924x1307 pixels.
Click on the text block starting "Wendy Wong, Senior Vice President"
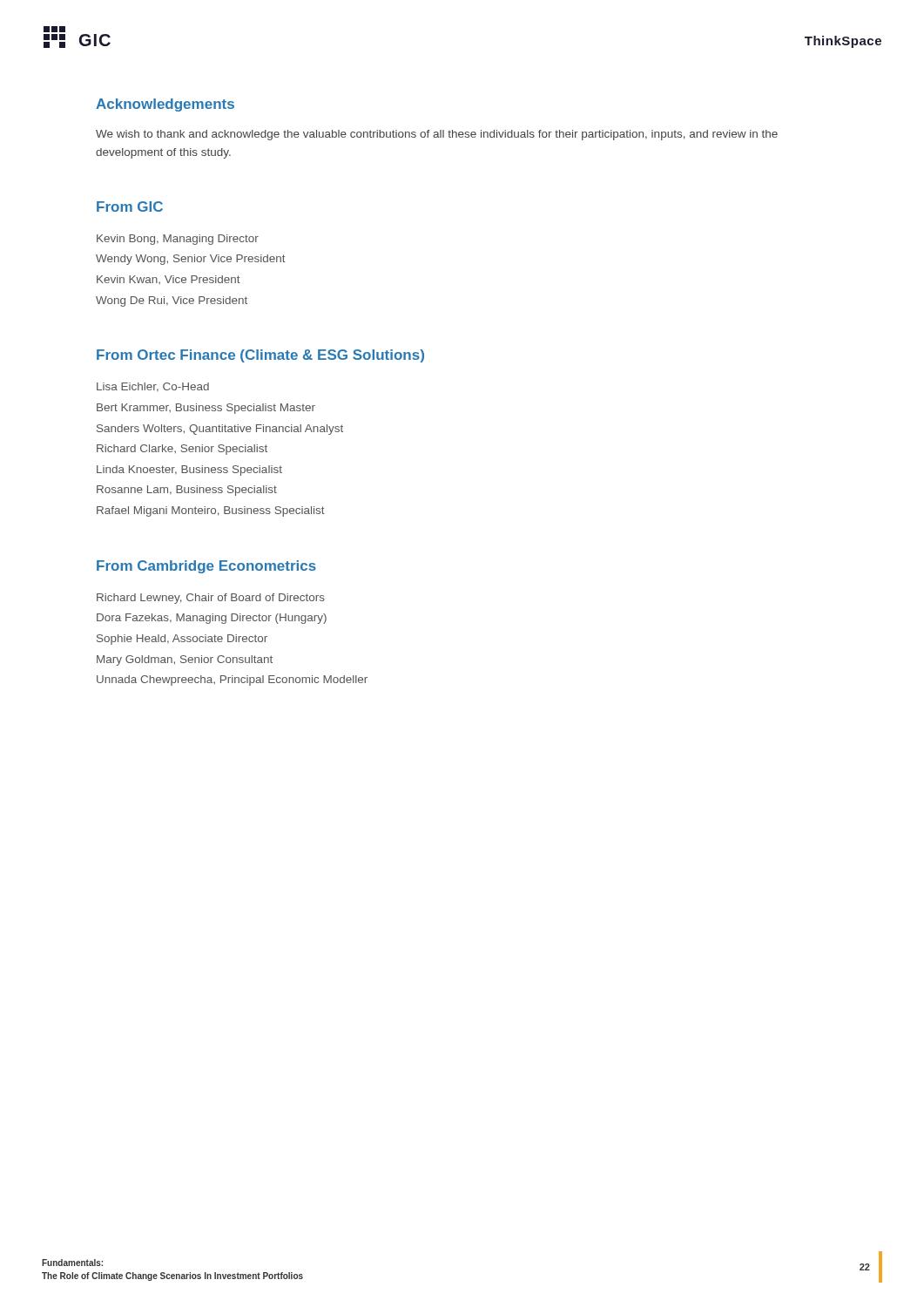191,260
